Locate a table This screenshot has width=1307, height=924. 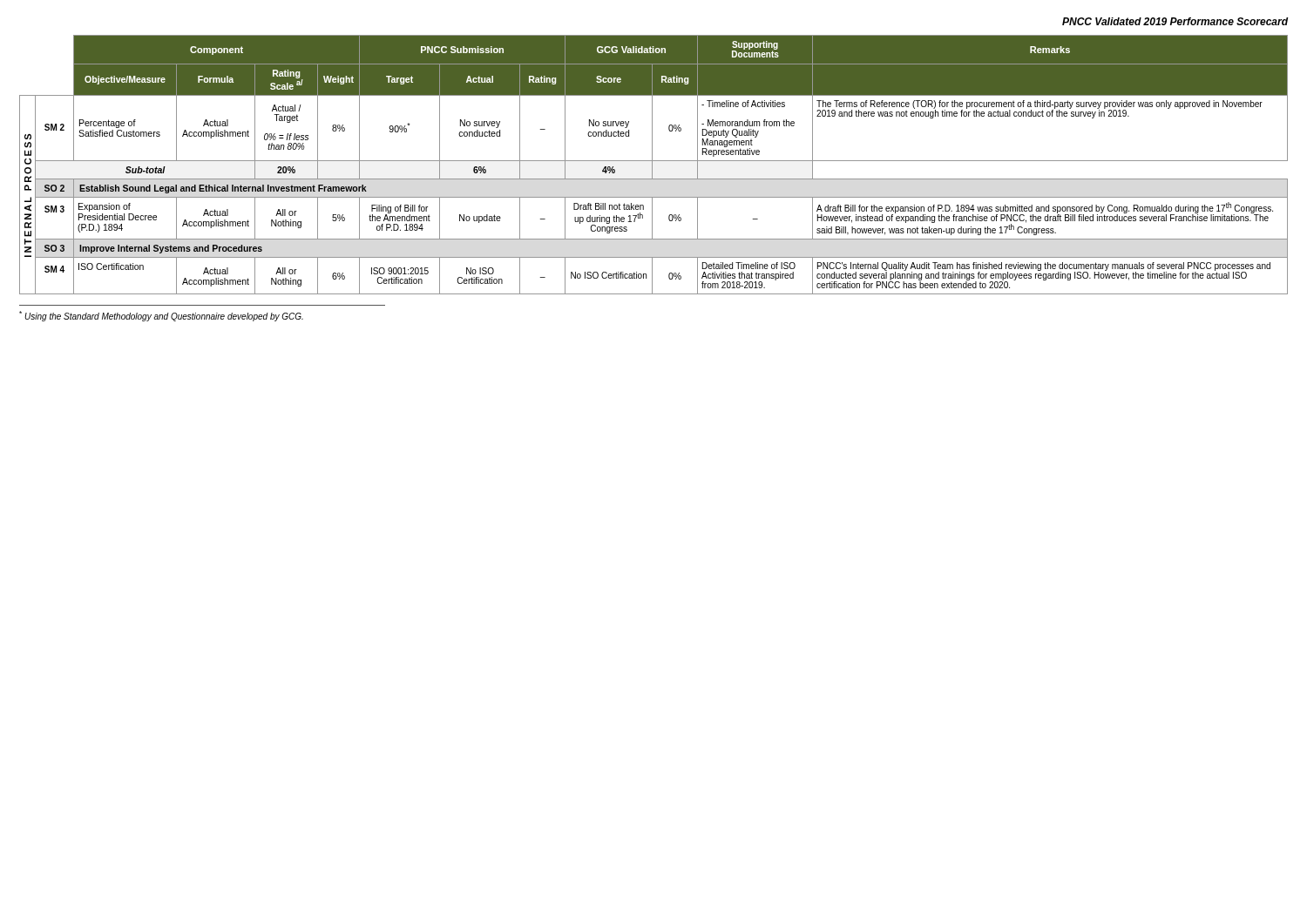pyautogui.click(x=654, y=165)
